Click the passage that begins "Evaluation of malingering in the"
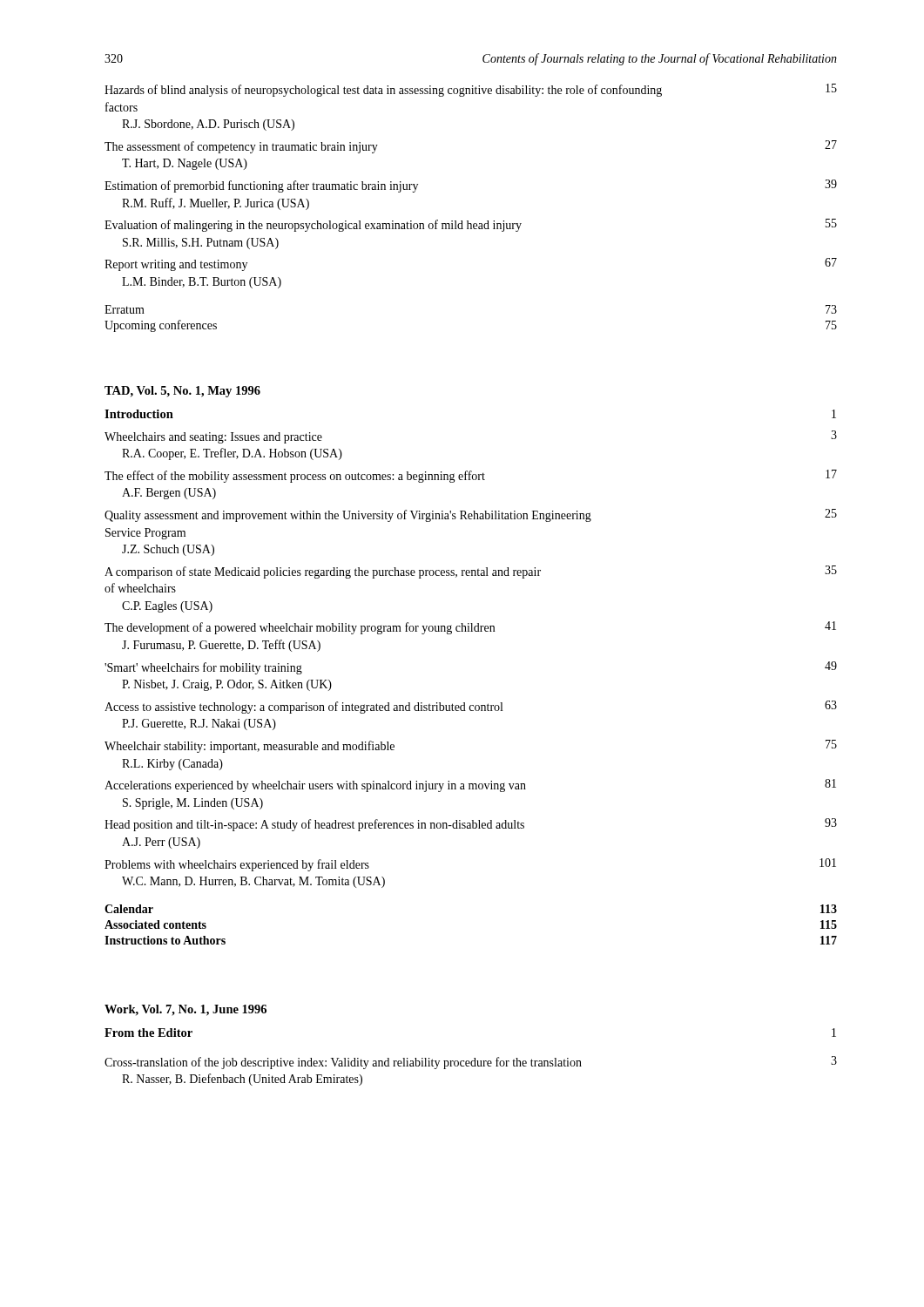The width and height of the screenshot is (924, 1307). point(471,234)
